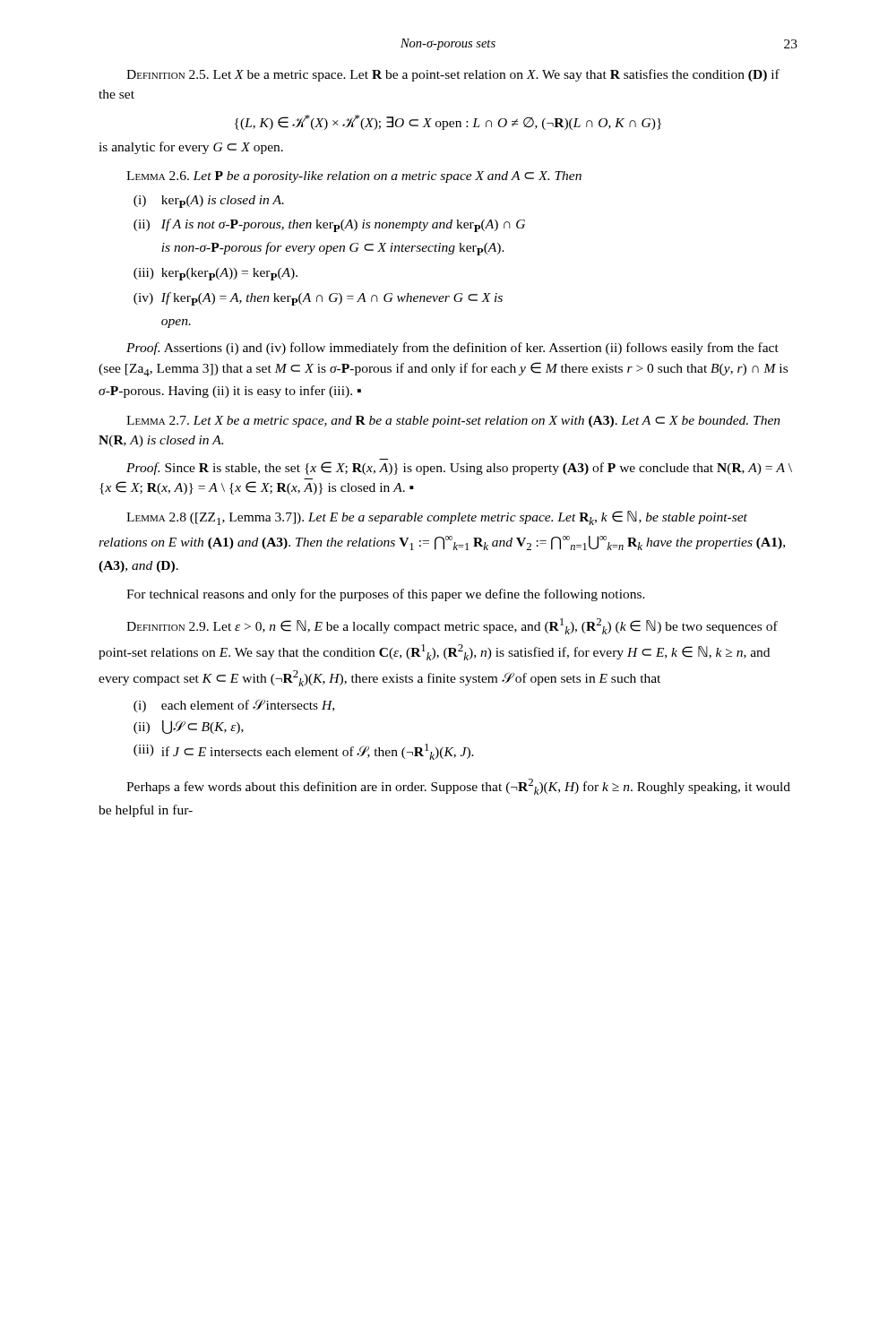Locate the text block starting "(ii) ⋃𝒮 ⊂ B(K, ε),"

click(189, 727)
